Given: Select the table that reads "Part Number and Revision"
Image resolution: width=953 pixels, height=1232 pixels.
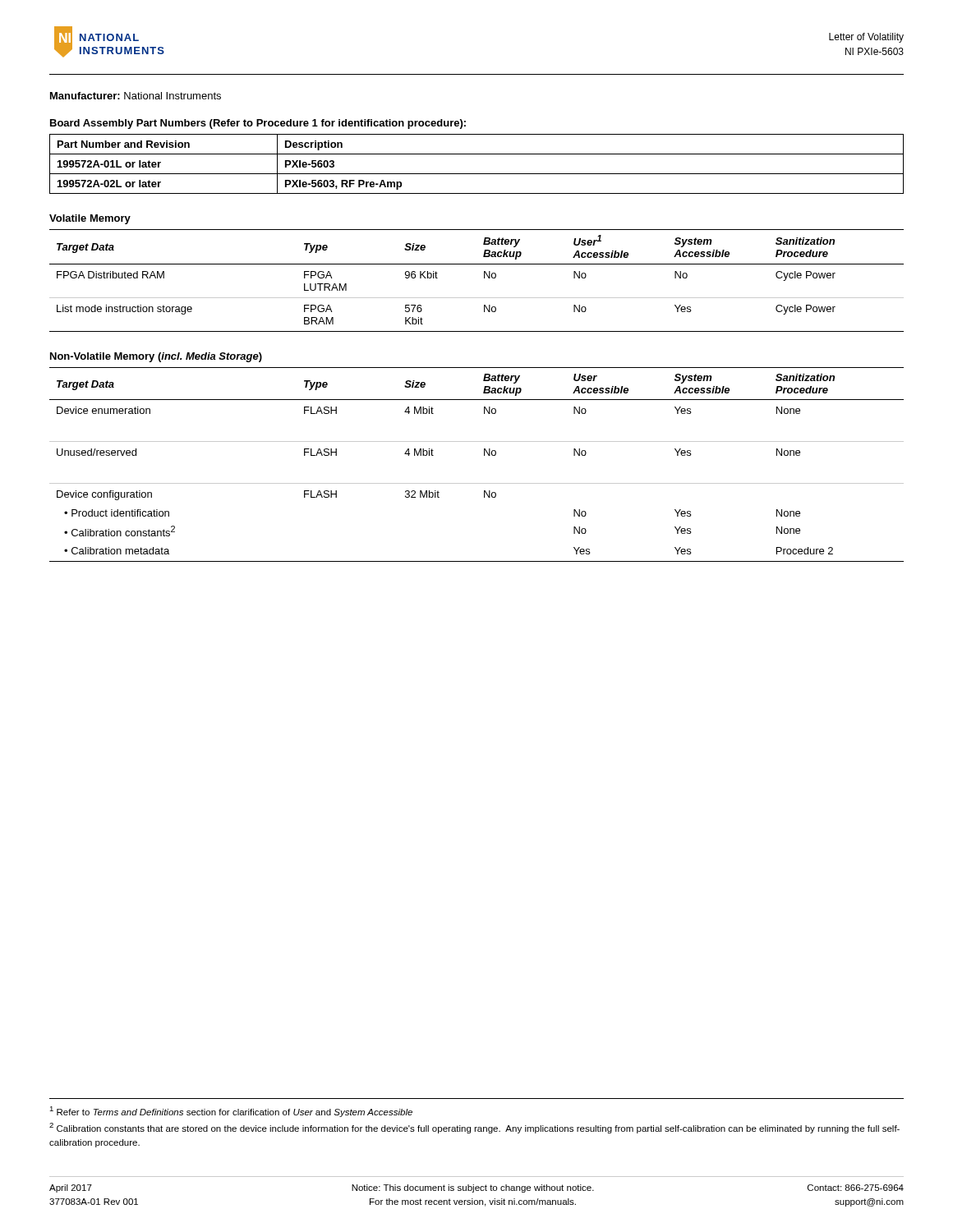Looking at the screenshot, I should point(476,164).
